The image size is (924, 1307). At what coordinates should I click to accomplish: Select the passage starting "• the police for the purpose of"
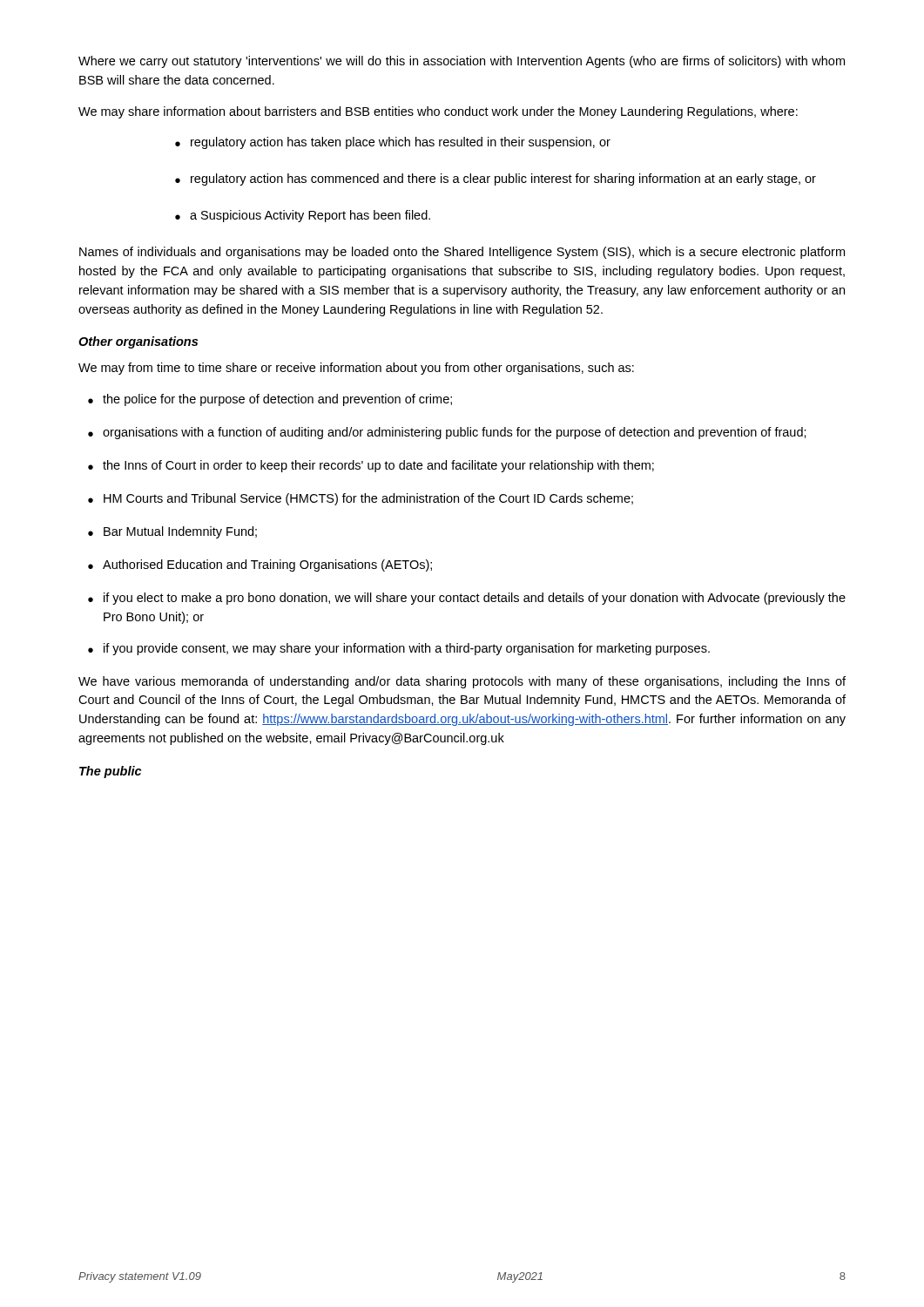(x=462, y=401)
